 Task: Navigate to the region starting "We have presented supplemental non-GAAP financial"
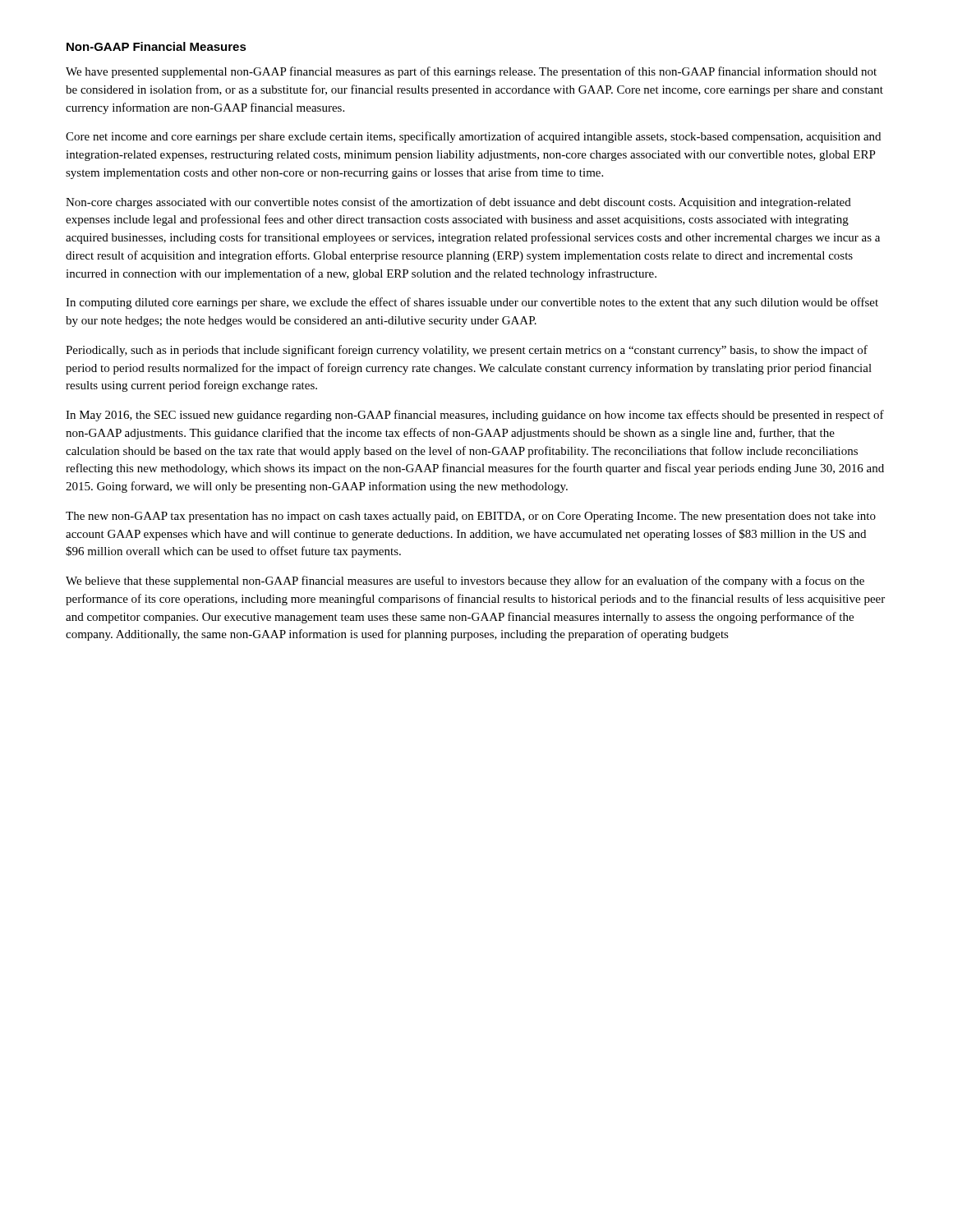pos(474,89)
